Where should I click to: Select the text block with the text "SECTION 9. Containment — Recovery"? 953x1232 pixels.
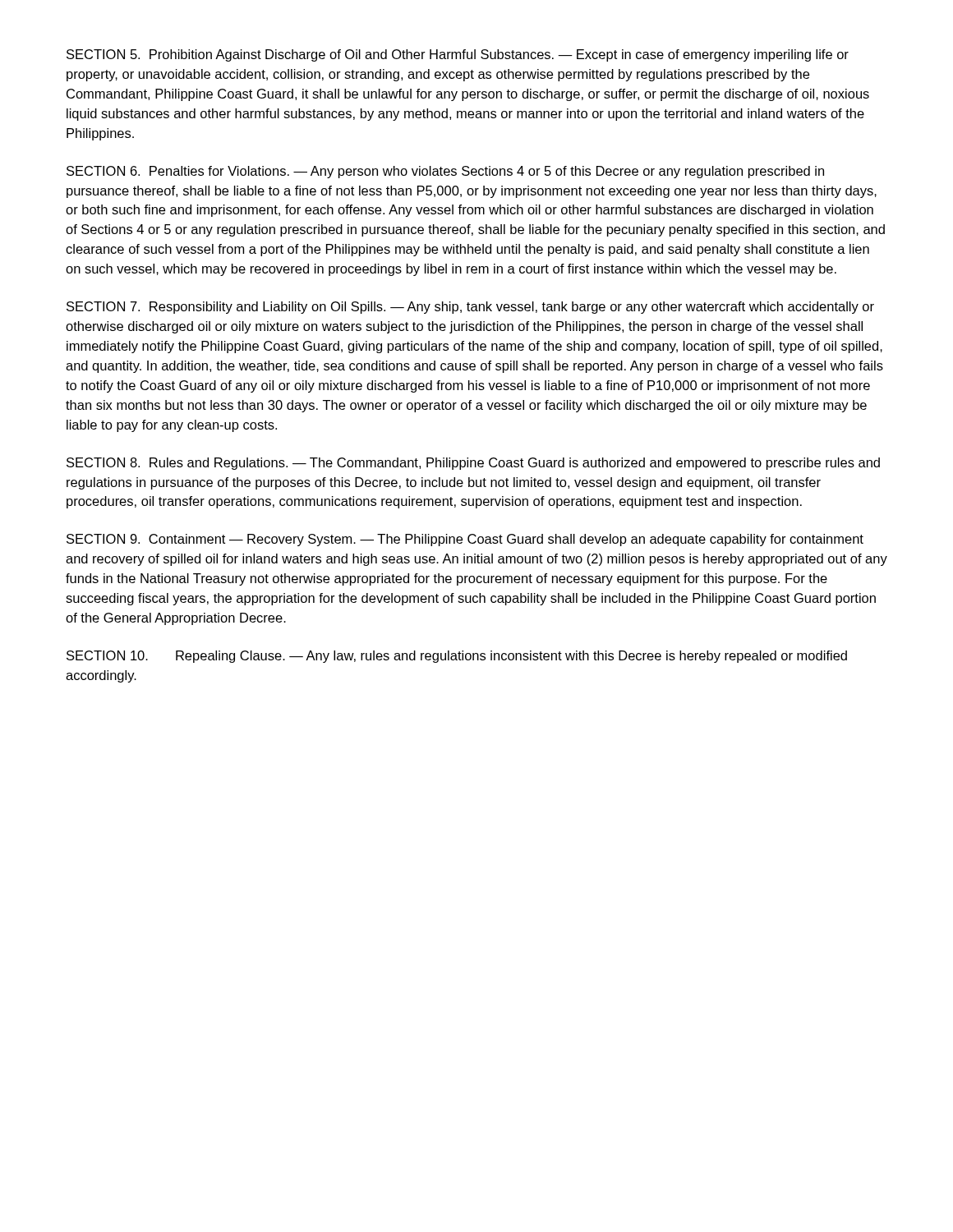click(476, 578)
